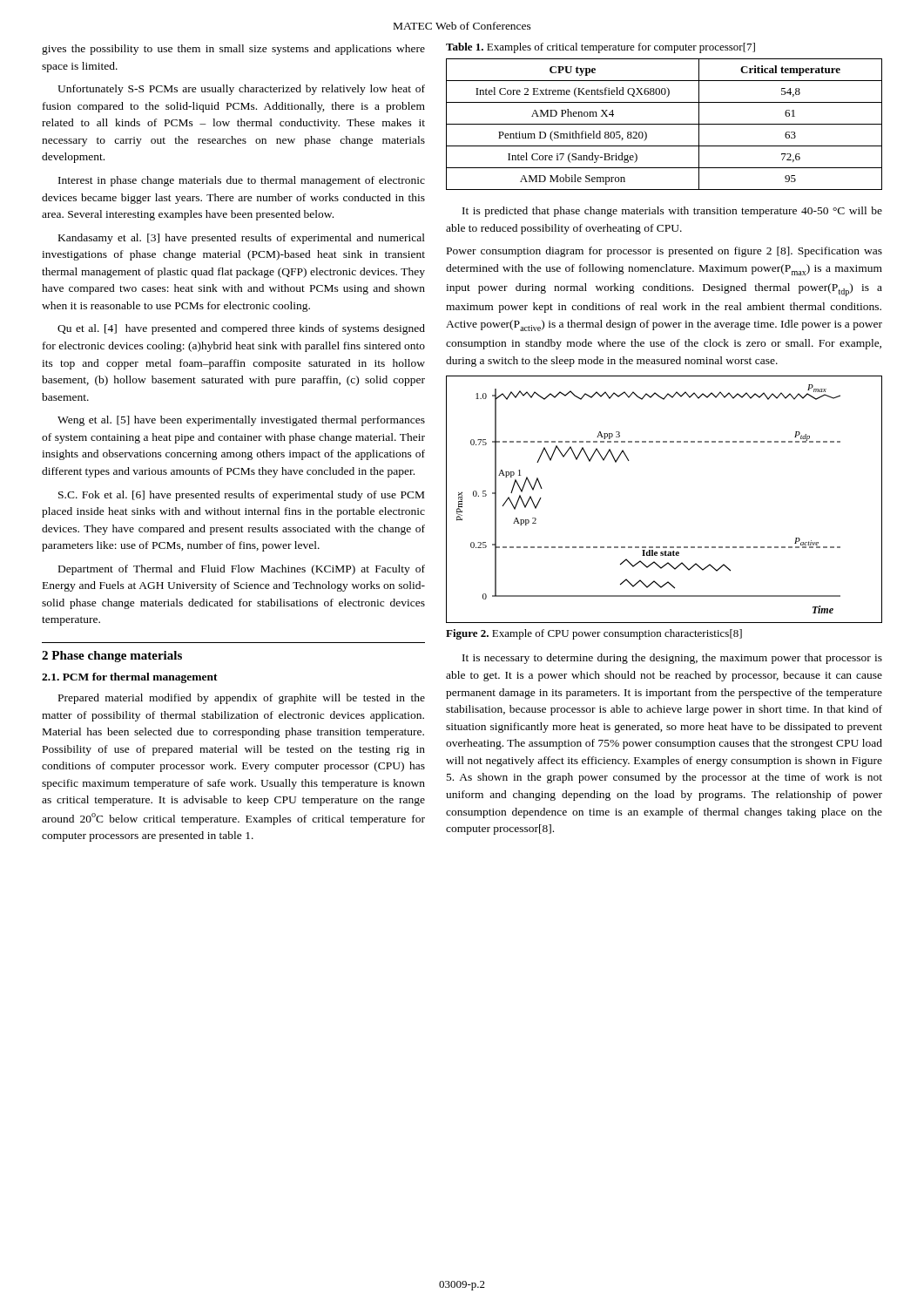
Task: Click on the text block with the text "S.C. Fok et"
Action: click(233, 520)
